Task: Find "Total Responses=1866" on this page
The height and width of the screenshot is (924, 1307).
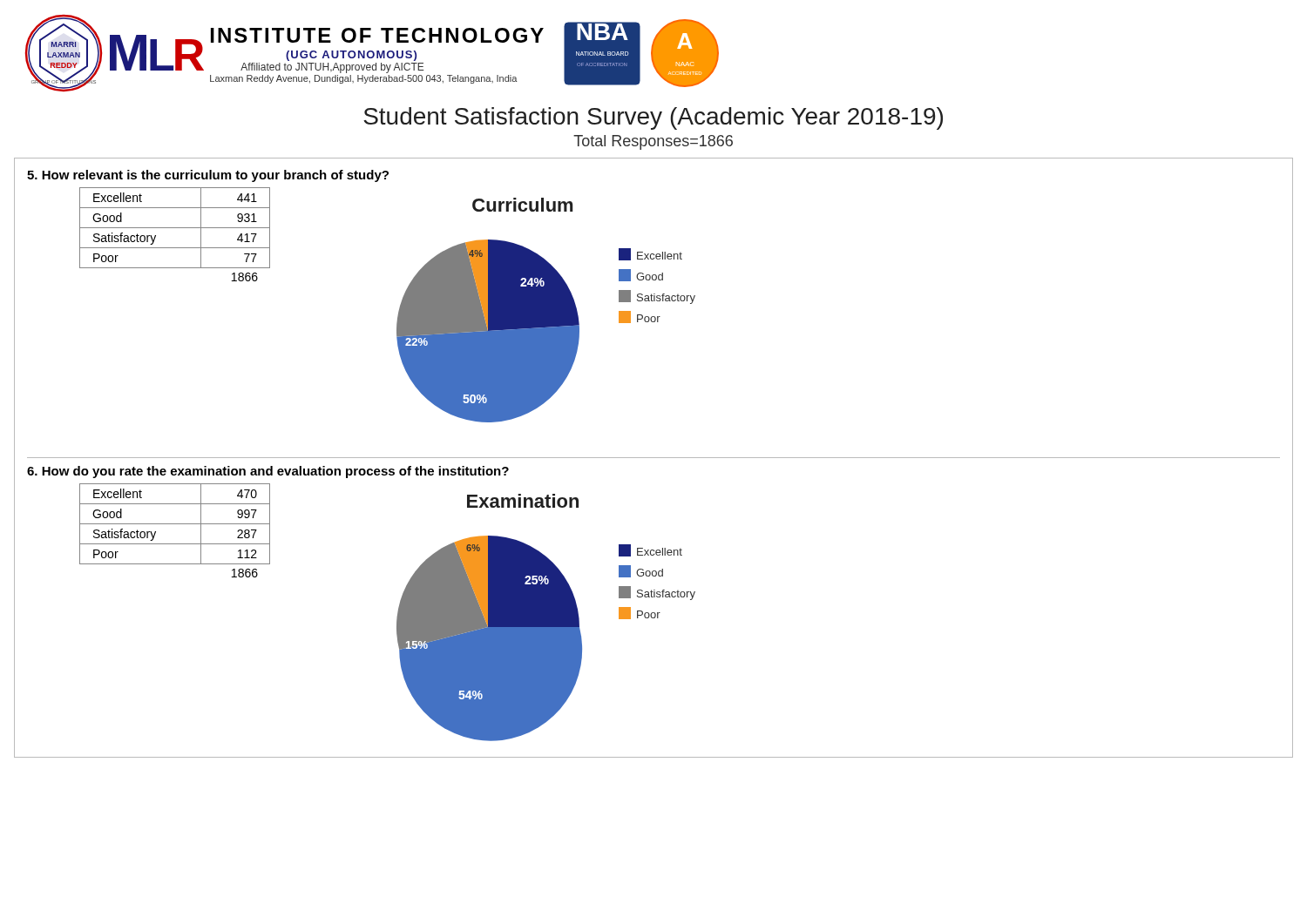Action: pyautogui.click(x=654, y=141)
